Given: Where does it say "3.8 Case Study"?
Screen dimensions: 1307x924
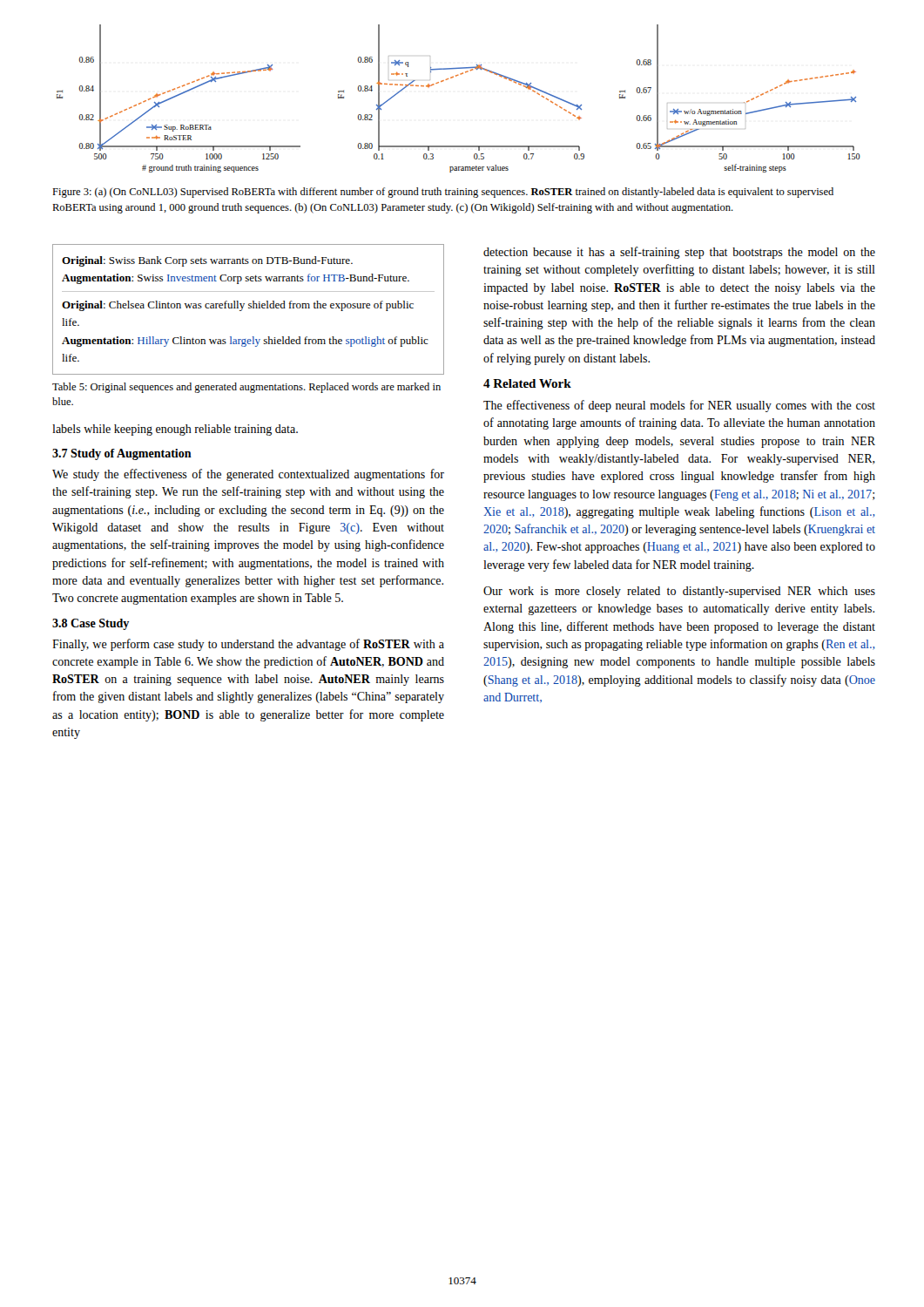Looking at the screenshot, I should [x=91, y=623].
